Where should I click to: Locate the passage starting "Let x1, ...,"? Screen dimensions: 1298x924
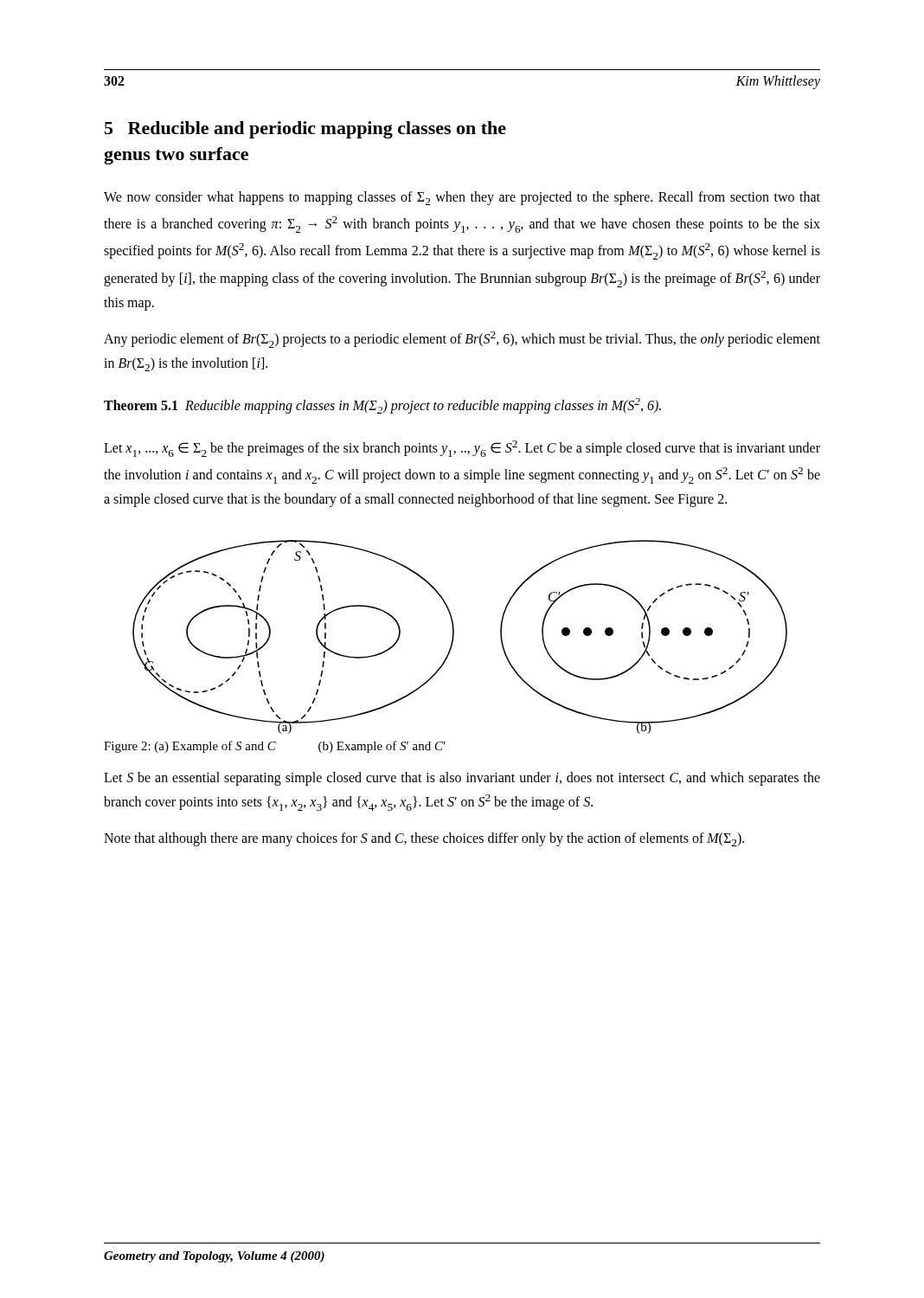point(462,473)
